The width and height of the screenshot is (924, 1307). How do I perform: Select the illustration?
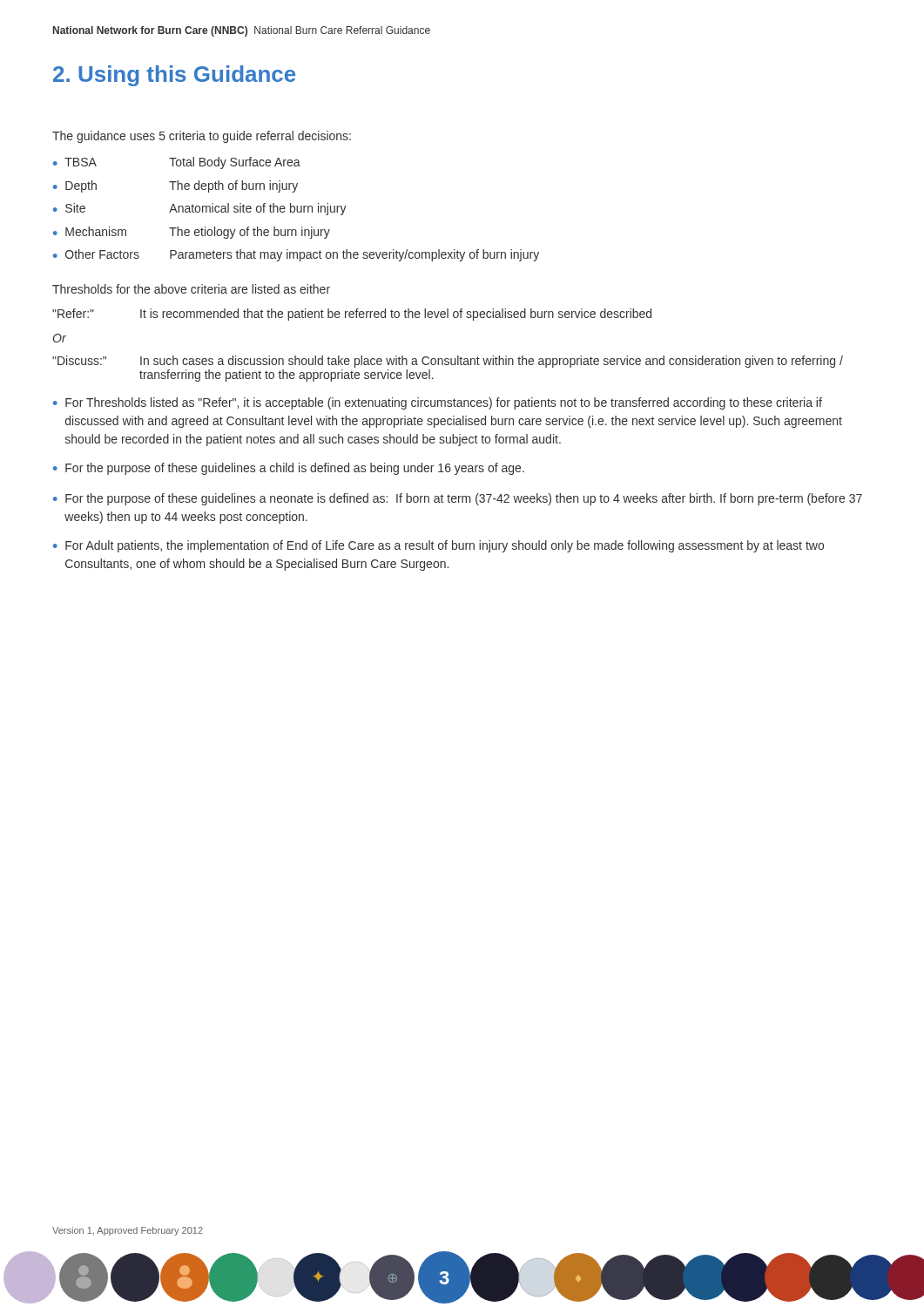(462, 1277)
